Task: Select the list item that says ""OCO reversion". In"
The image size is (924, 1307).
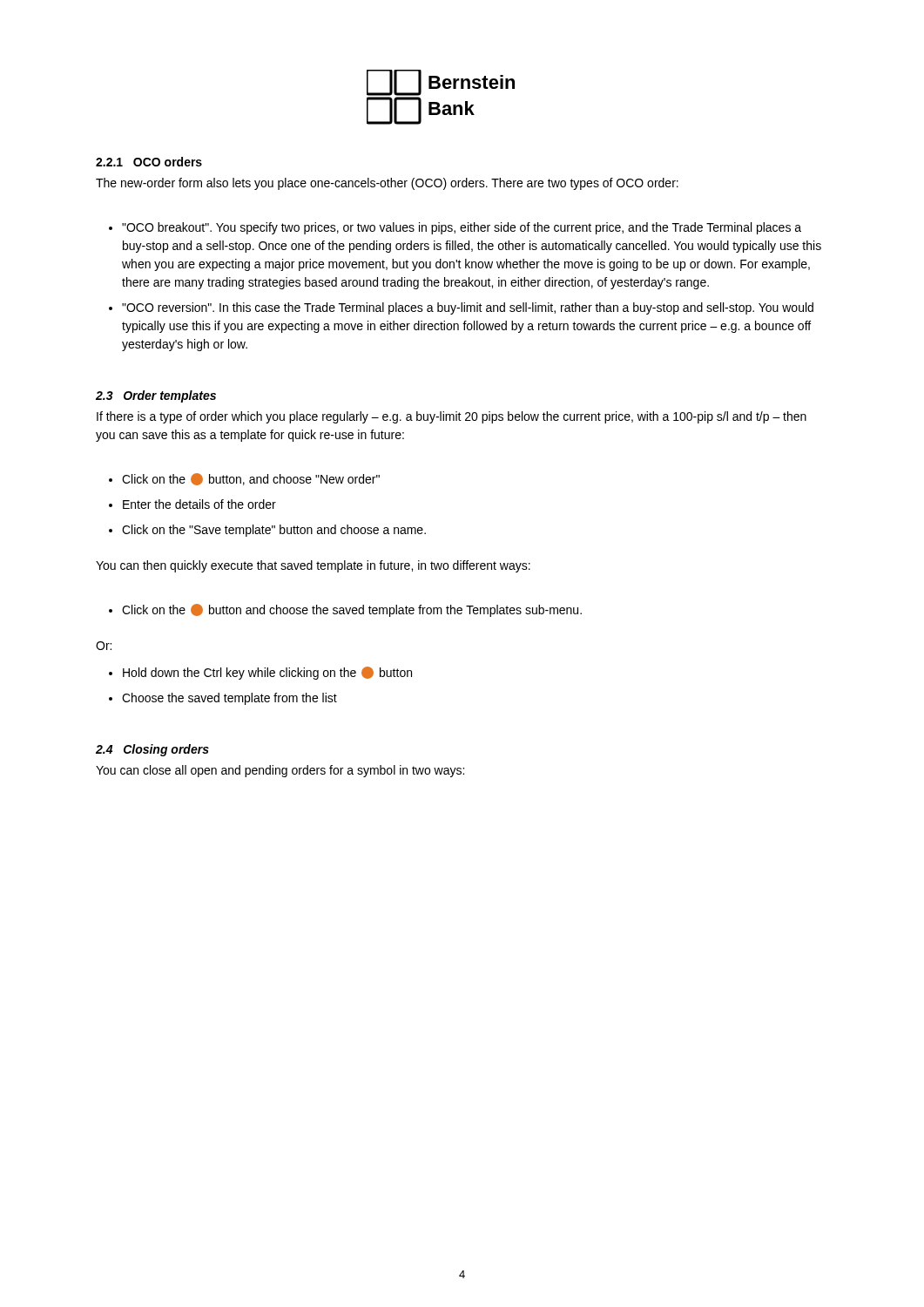Action: pyautogui.click(x=468, y=326)
